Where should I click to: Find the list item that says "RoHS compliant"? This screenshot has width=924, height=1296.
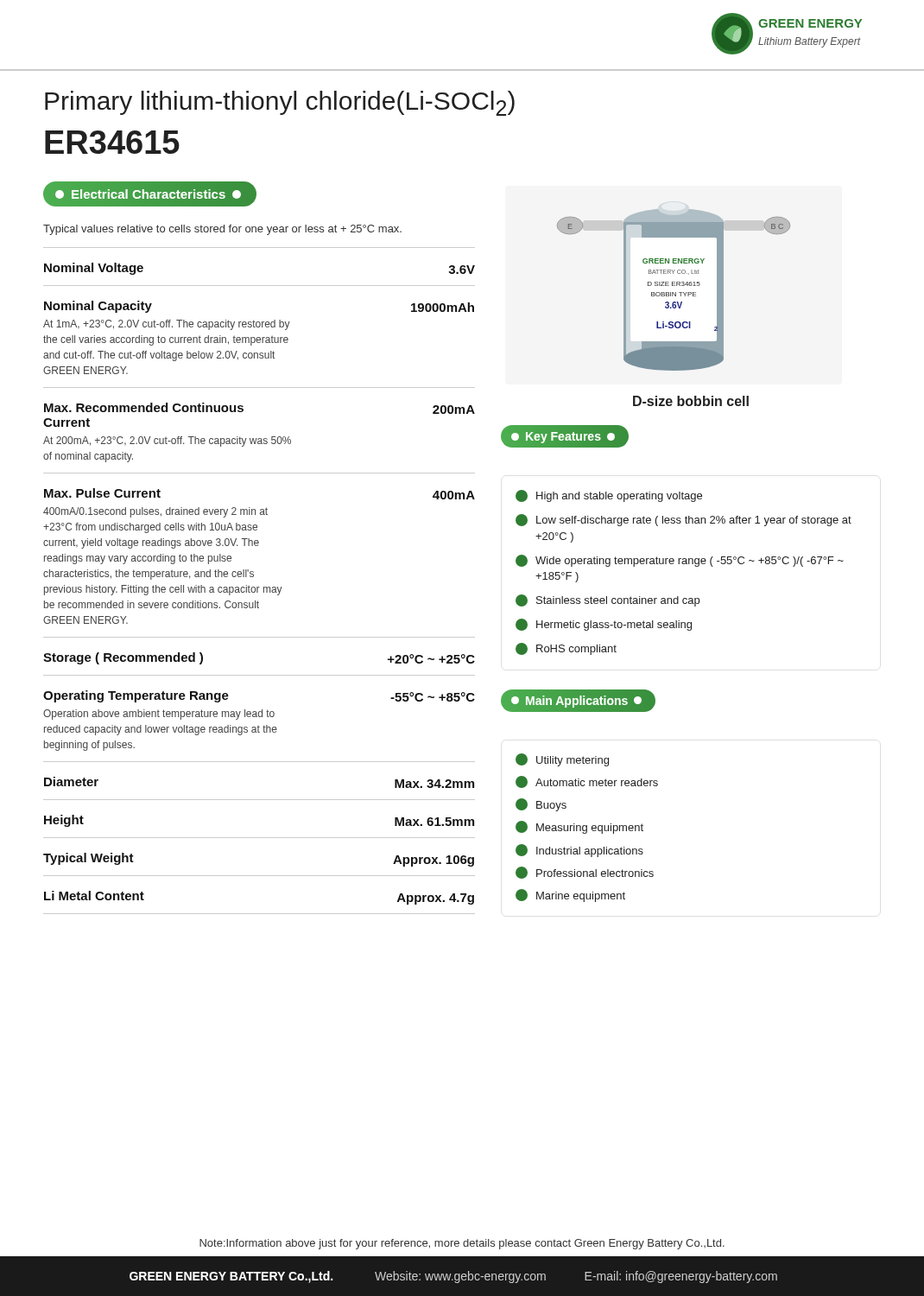pyautogui.click(x=566, y=649)
